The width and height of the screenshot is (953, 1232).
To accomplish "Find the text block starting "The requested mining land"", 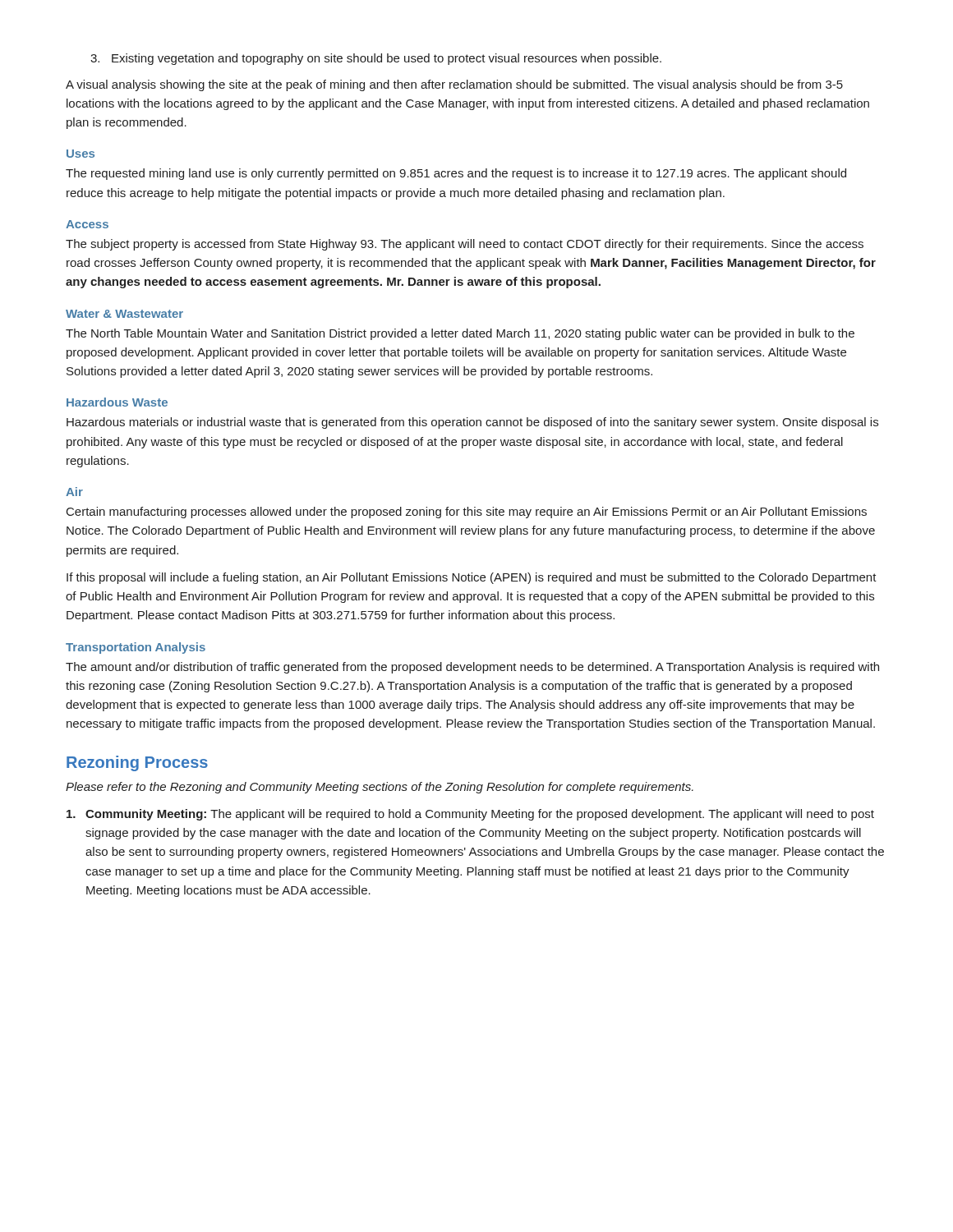I will pos(456,183).
